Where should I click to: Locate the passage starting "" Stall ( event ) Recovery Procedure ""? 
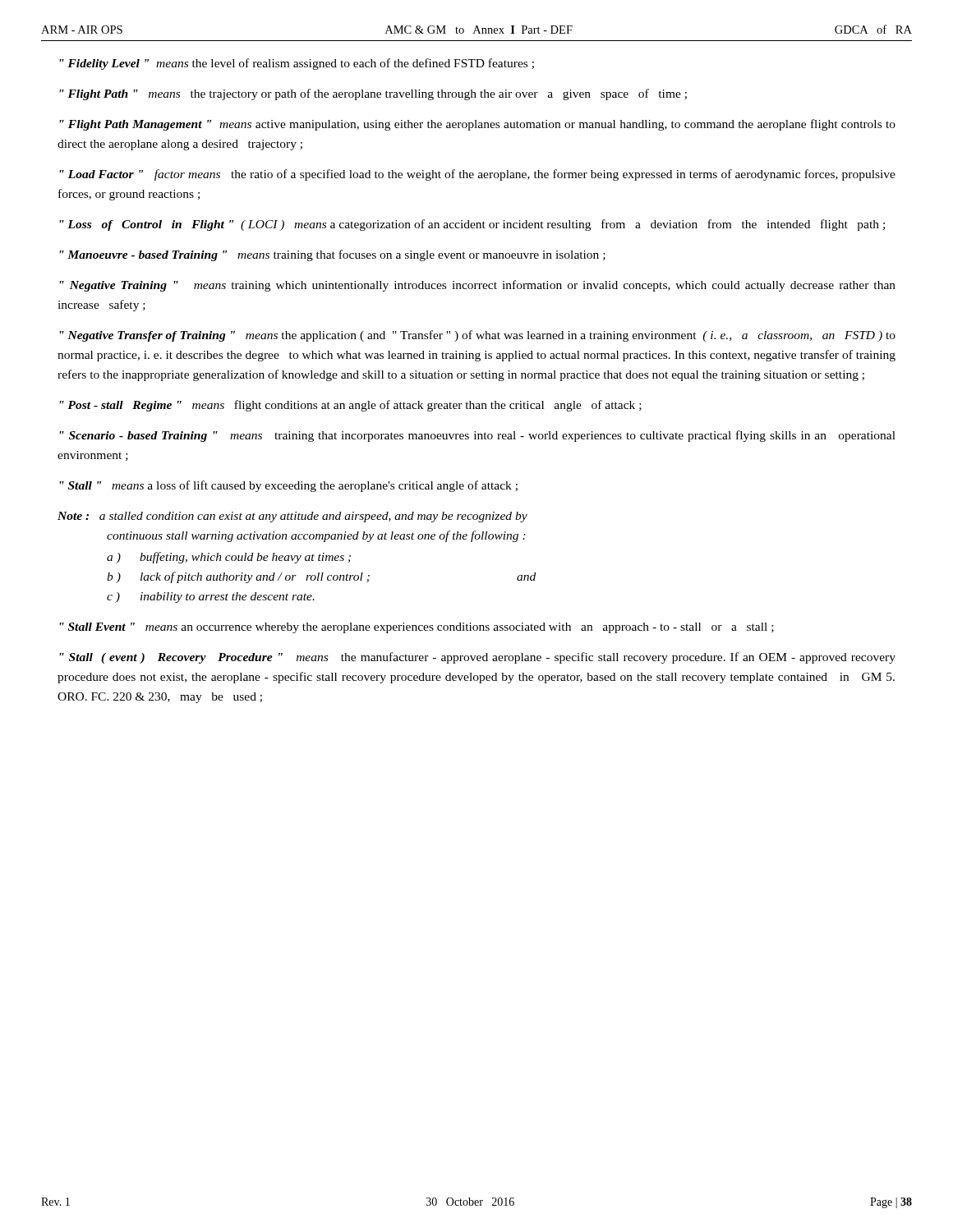pyautogui.click(x=476, y=677)
